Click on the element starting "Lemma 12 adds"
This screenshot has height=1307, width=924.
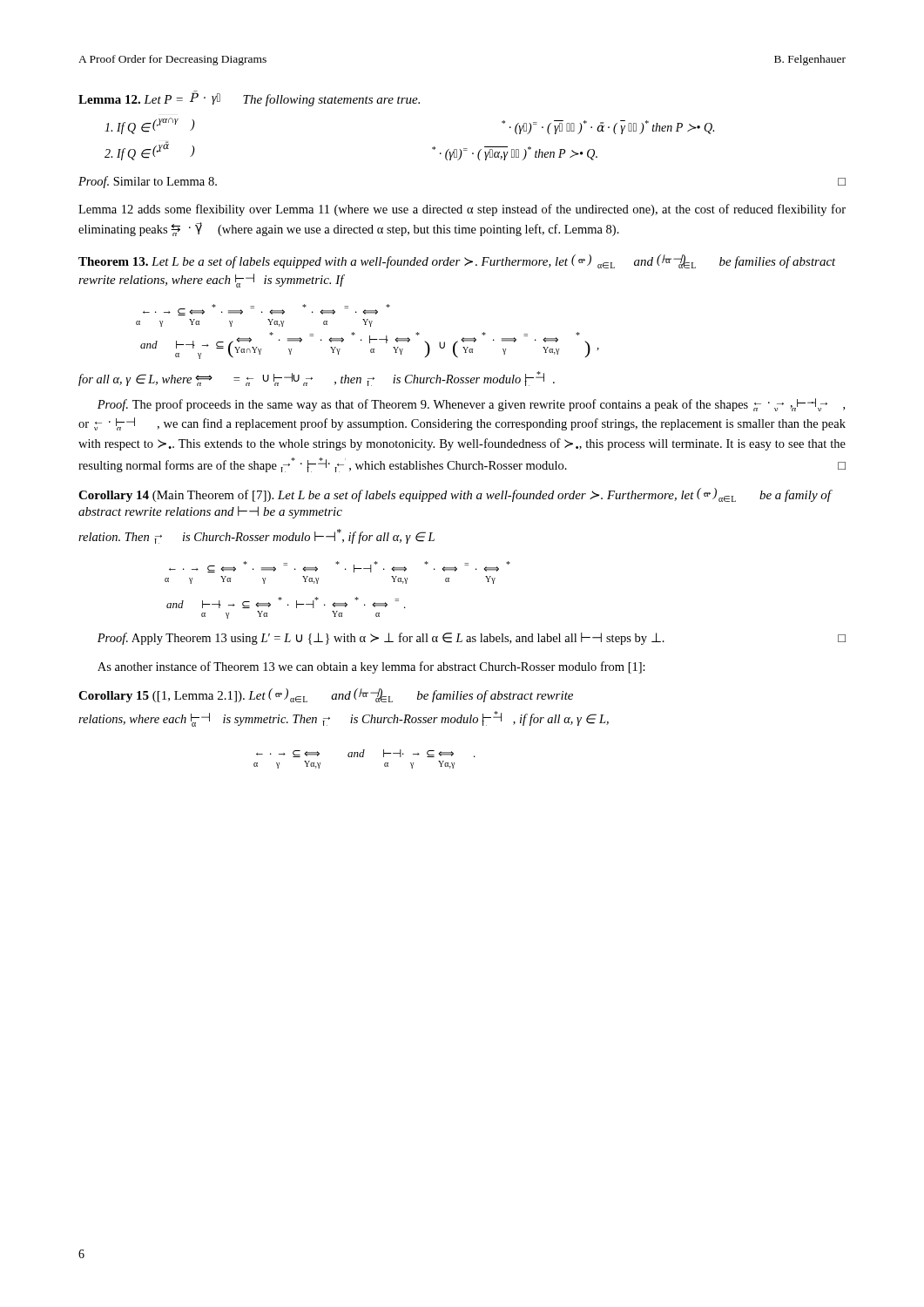[x=462, y=221]
